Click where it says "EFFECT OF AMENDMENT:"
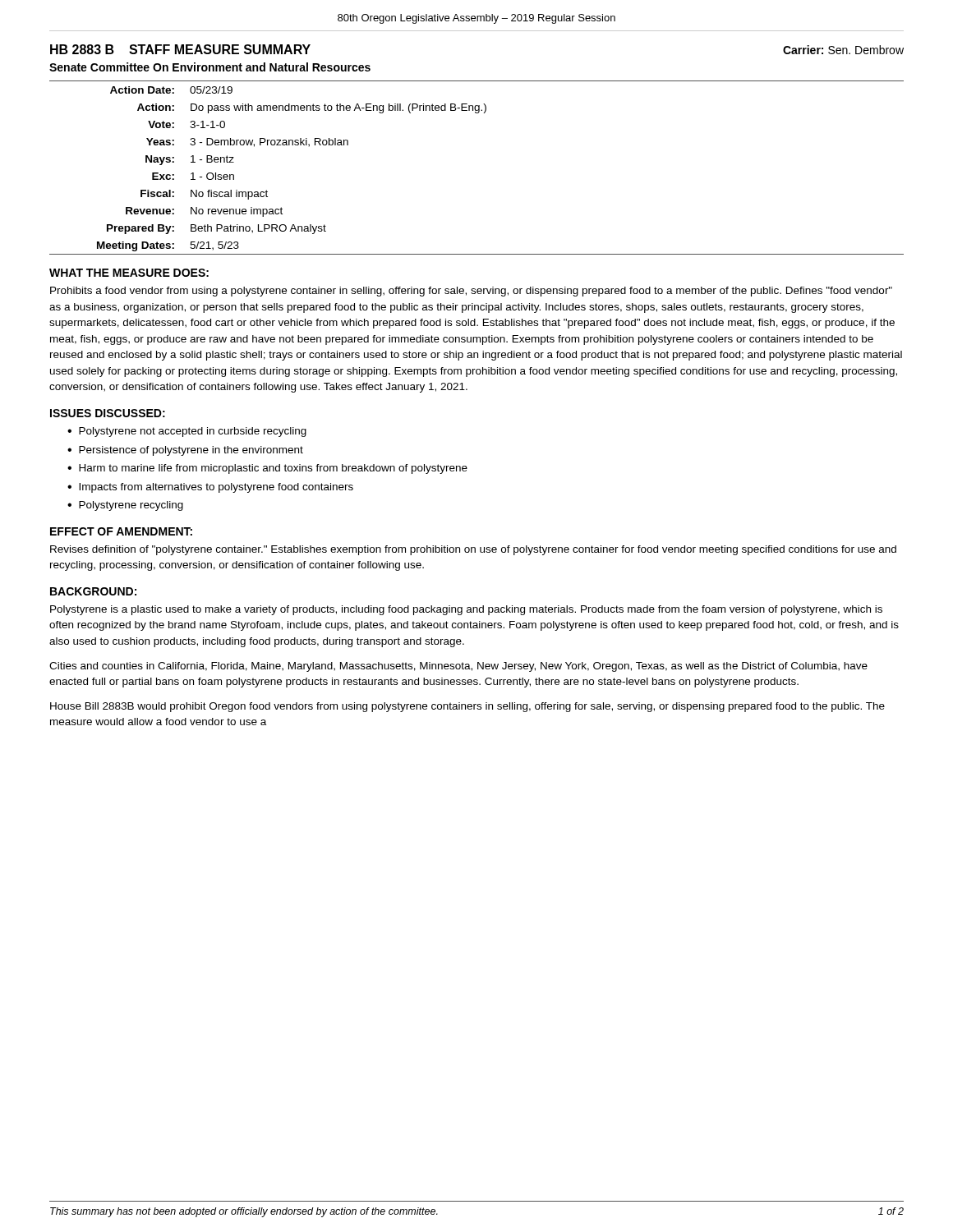Viewport: 953px width, 1232px height. (121, 531)
